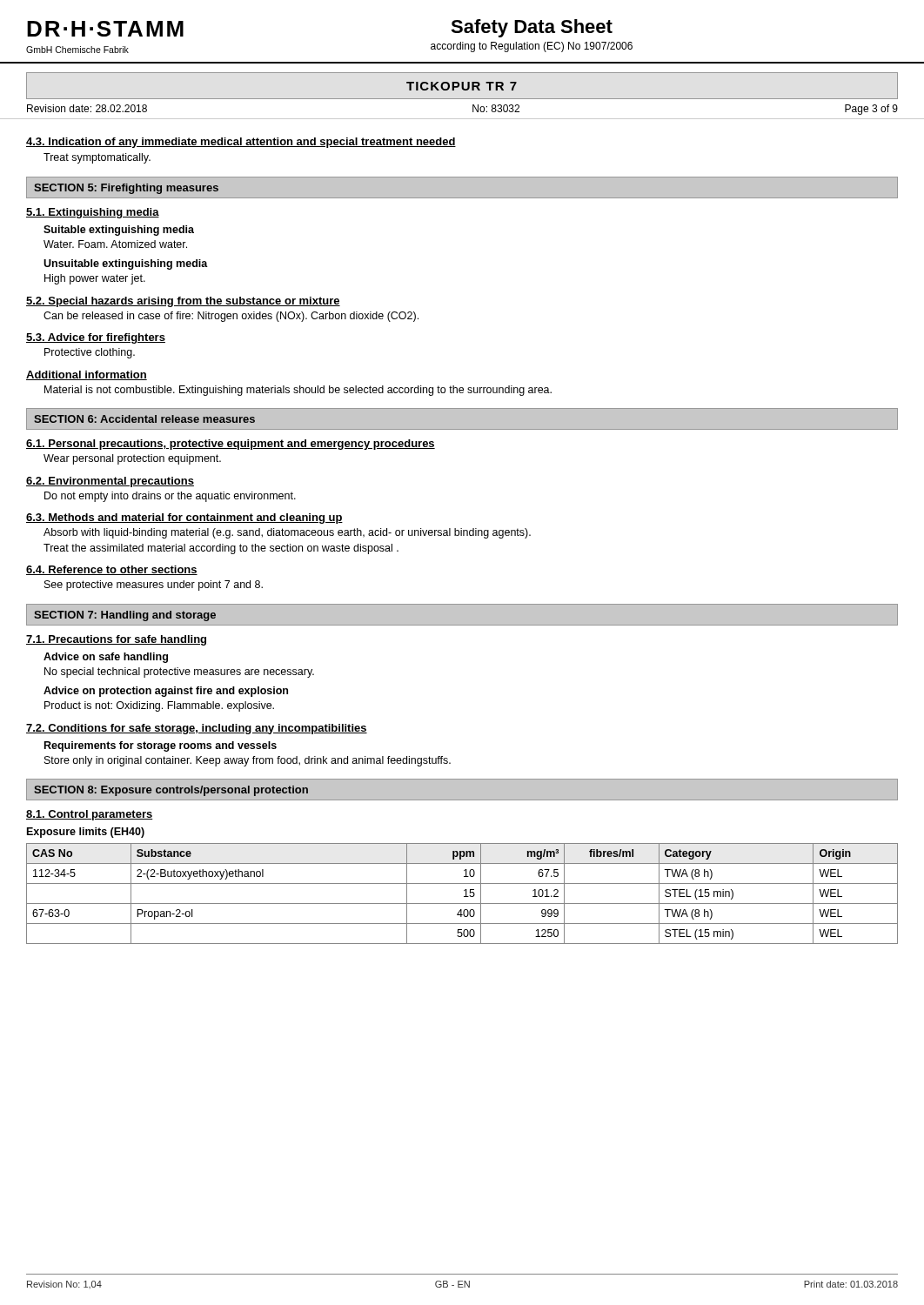Point to the passage starting "Do not empty"
The height and width of the screenshot is (1305, 924).
click(170, 495)
